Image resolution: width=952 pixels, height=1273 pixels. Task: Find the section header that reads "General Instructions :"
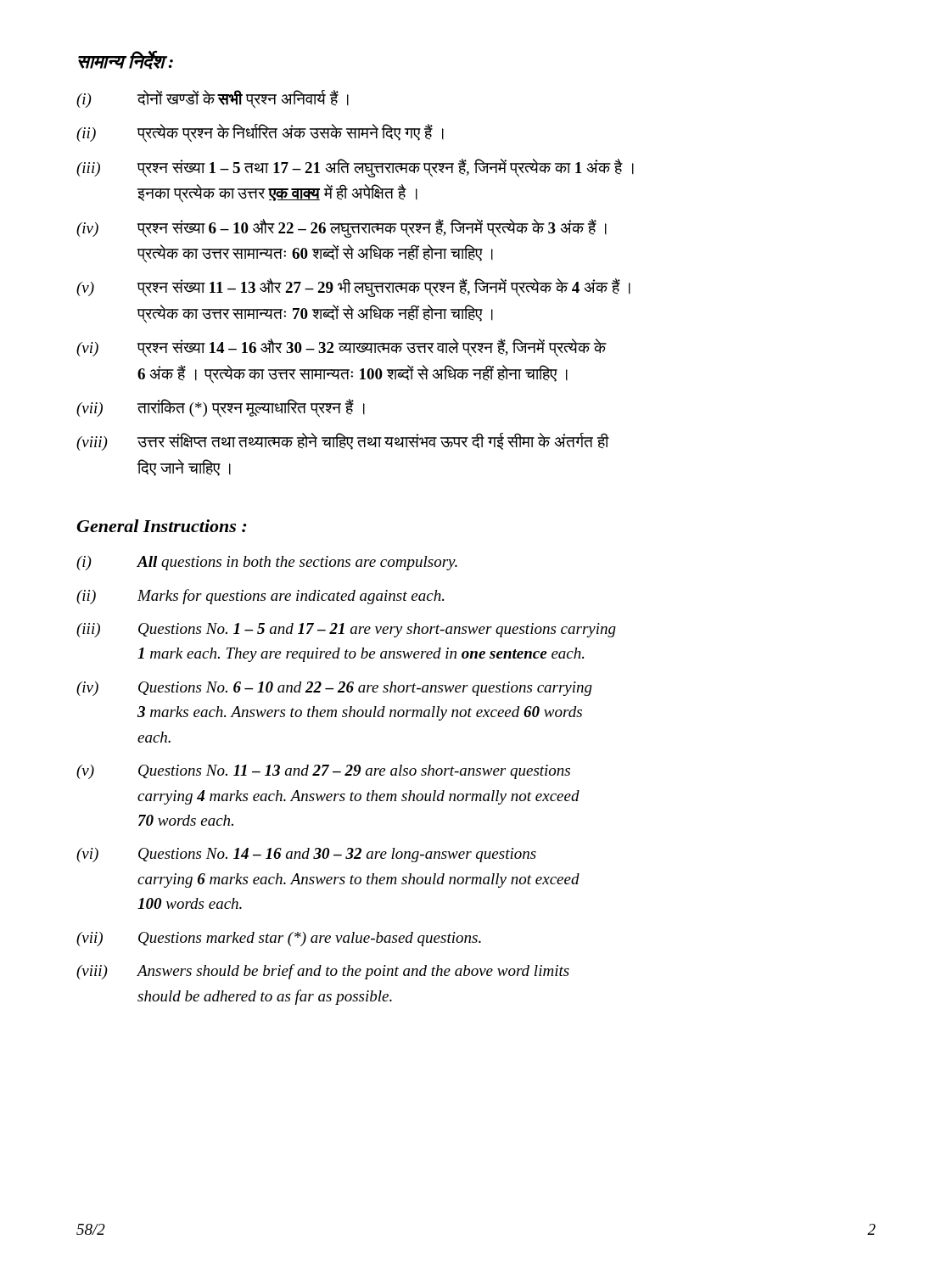coord(162,526)
